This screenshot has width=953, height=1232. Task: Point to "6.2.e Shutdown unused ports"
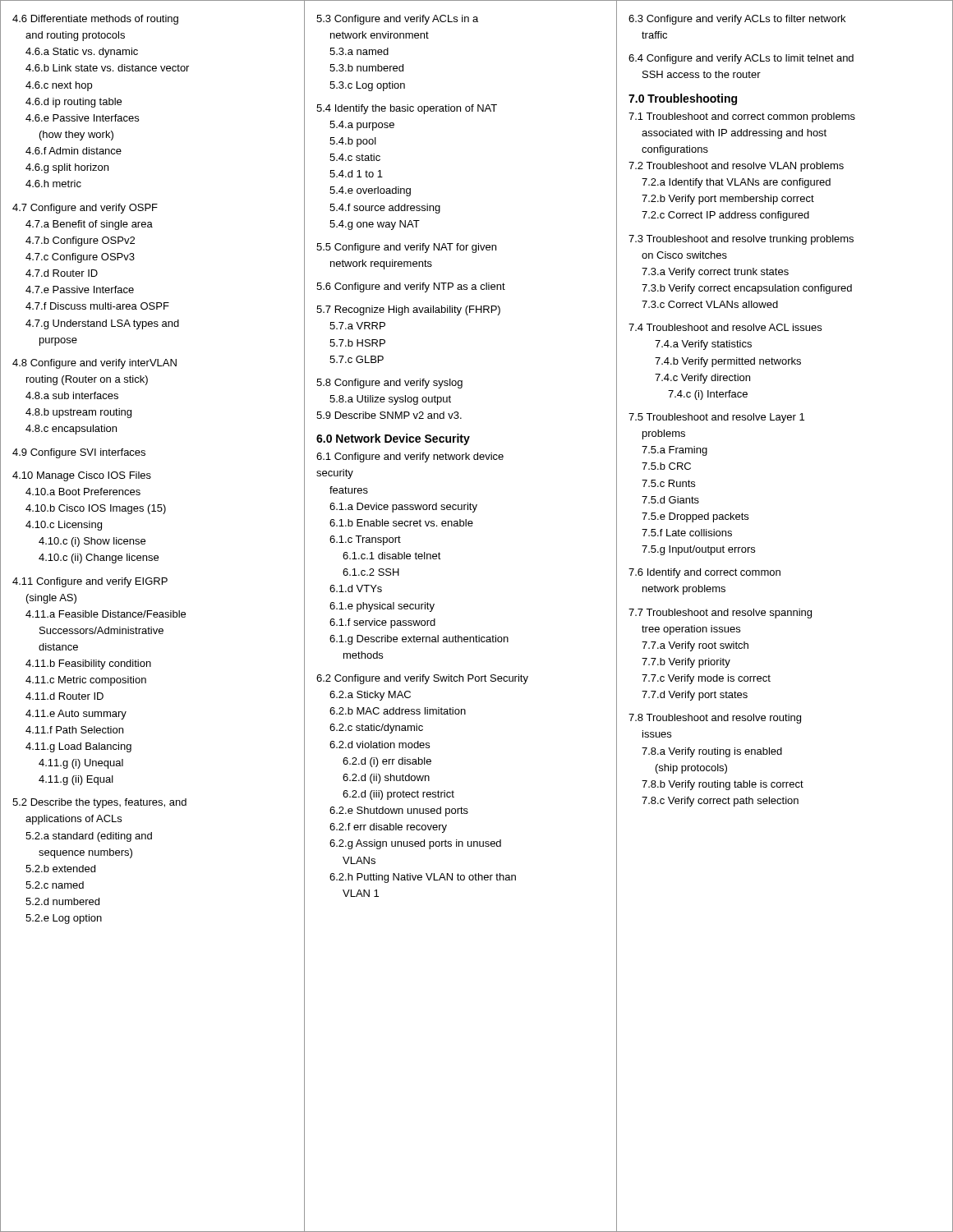coord(399,810)
